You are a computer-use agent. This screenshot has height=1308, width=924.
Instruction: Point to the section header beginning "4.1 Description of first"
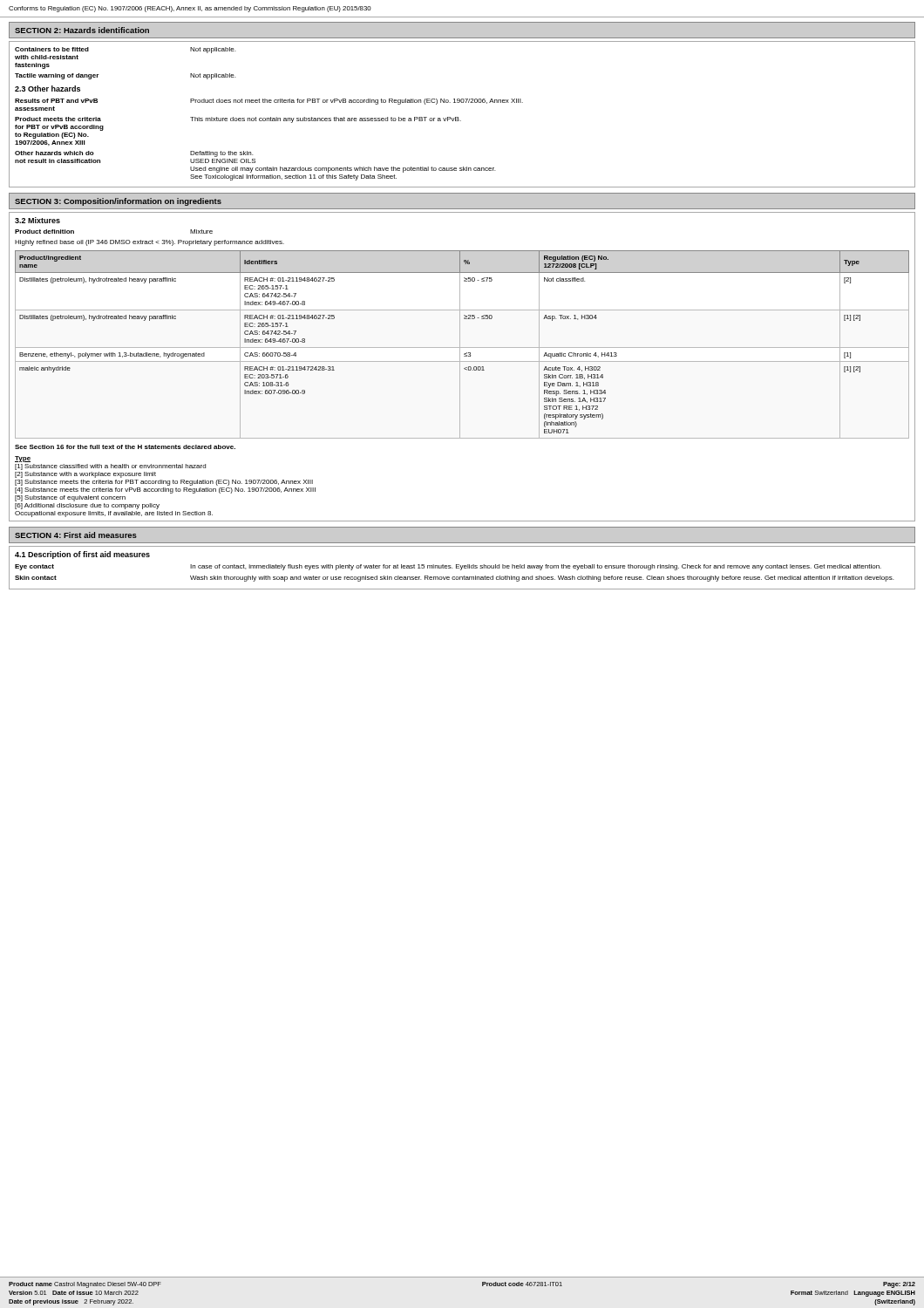82,555
